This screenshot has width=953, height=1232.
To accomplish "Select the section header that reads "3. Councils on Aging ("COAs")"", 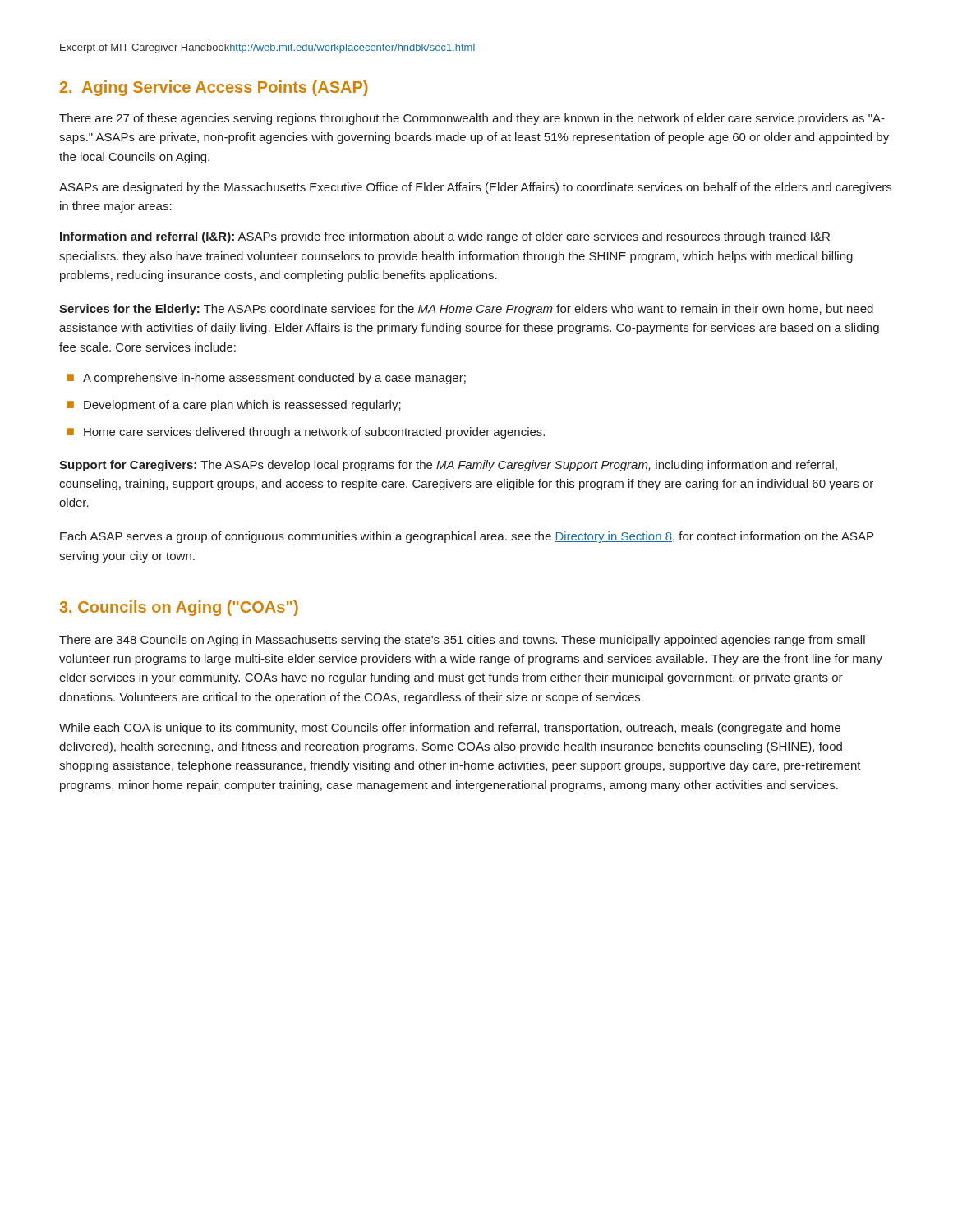I will (179, 607).
